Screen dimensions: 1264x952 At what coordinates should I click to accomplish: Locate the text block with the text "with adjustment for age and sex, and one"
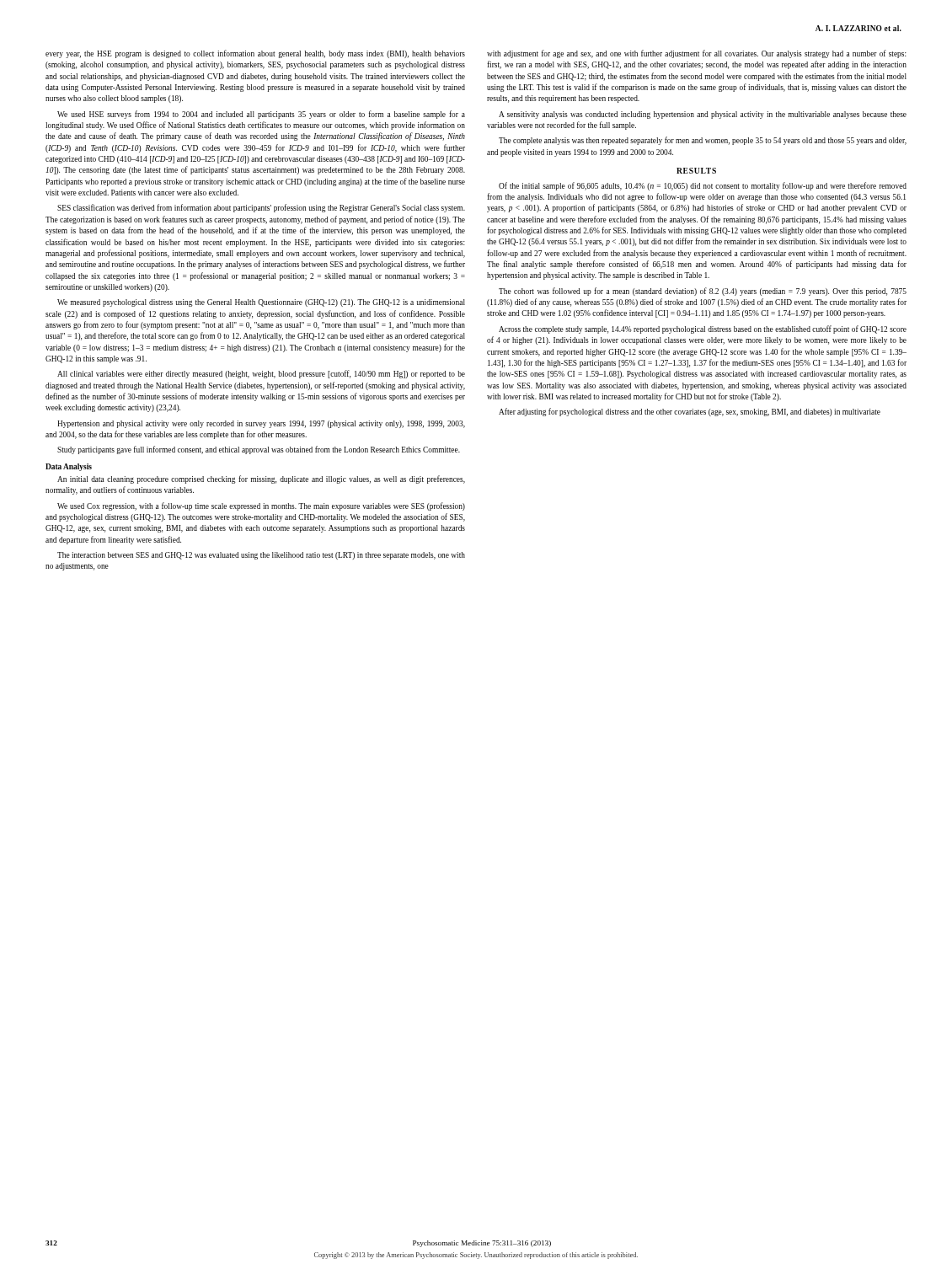pos(697,76)
